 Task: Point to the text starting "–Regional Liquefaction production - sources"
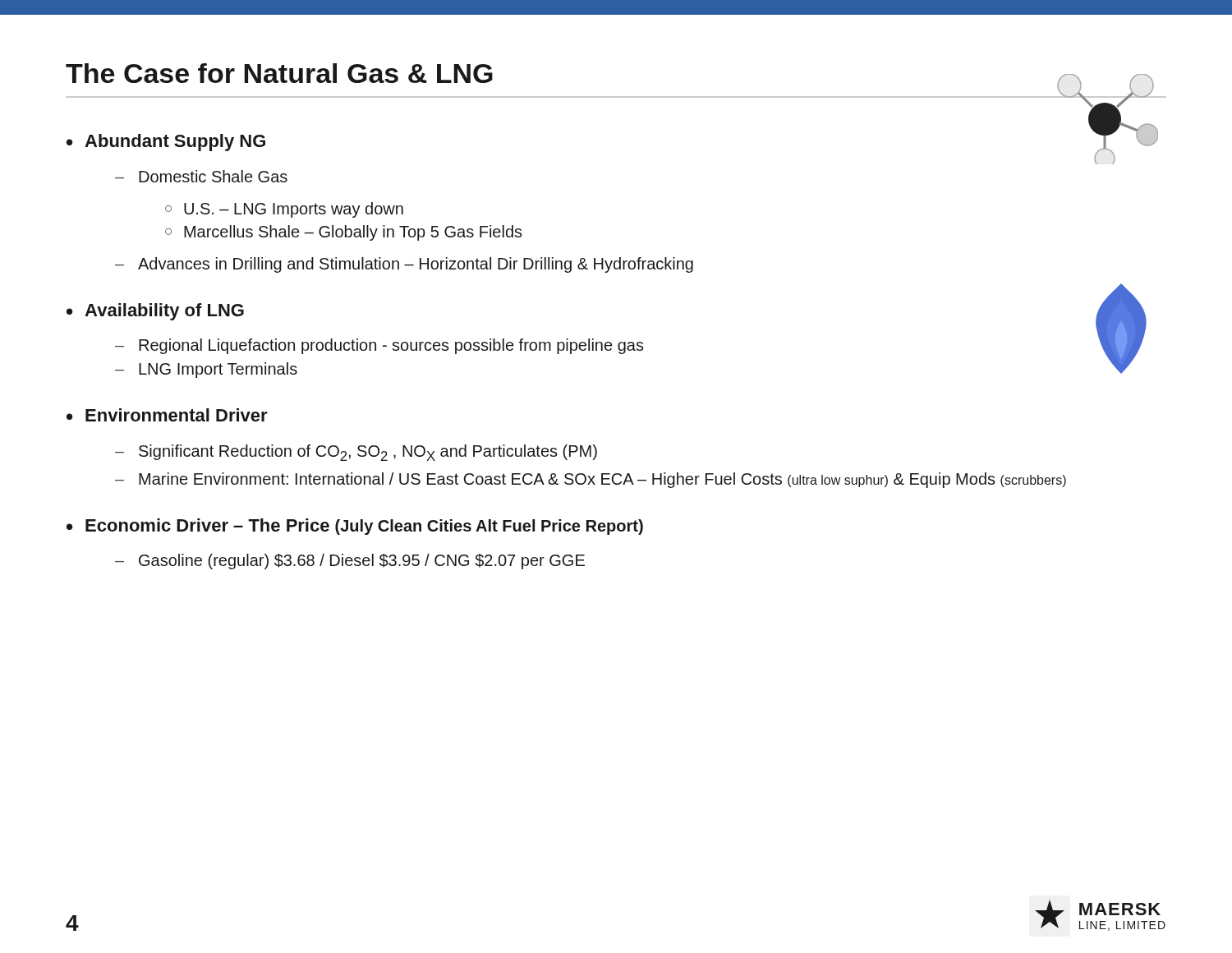(x=379, y=346)
